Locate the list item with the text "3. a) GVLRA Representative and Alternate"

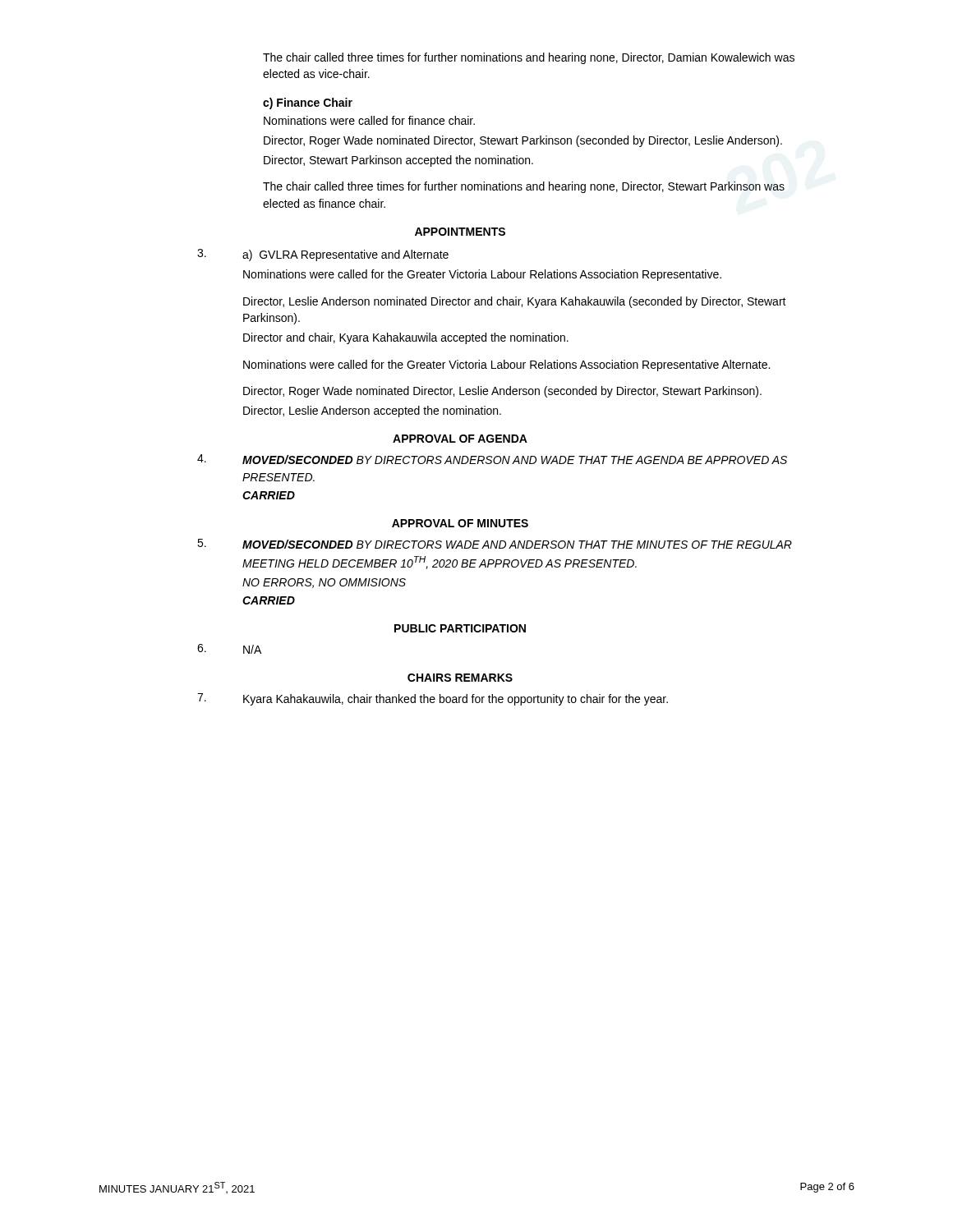(x=509, y=266)
